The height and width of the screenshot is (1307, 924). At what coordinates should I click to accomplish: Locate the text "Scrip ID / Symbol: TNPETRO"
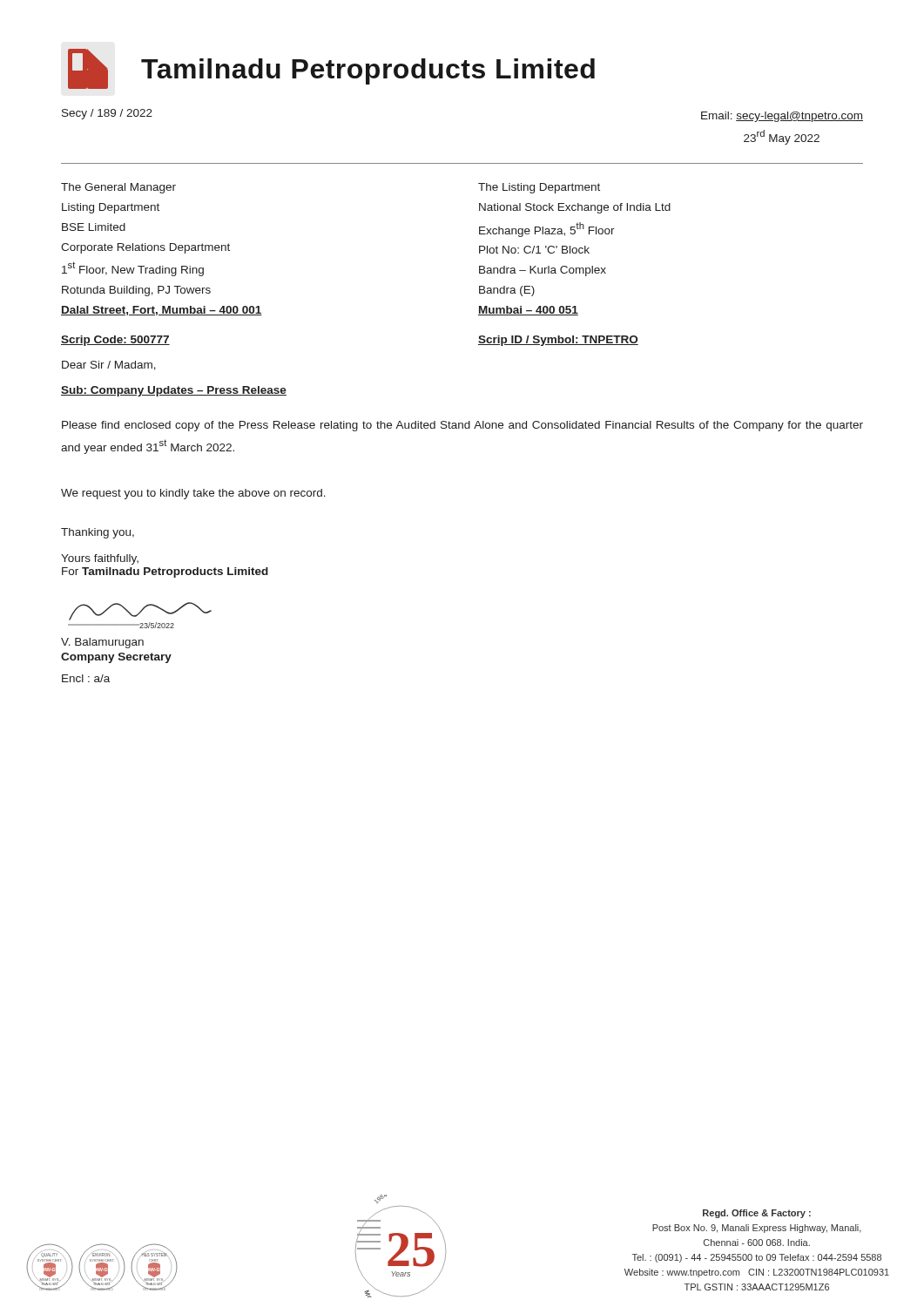click(x=558, y=339)
